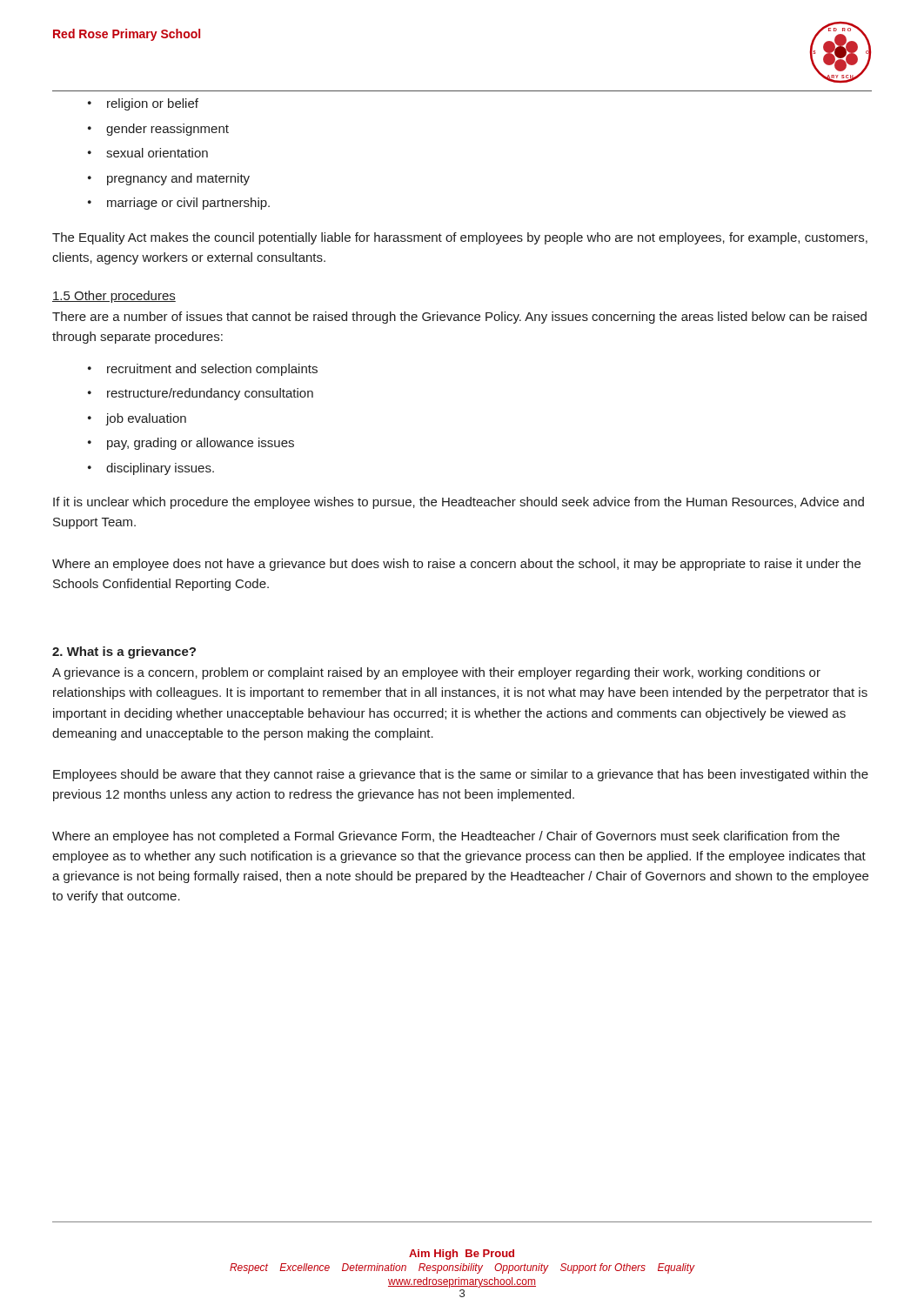Navigate to the element starting "religion or belief"
The width and height of the screenshot is (924, 1305).
152,103
